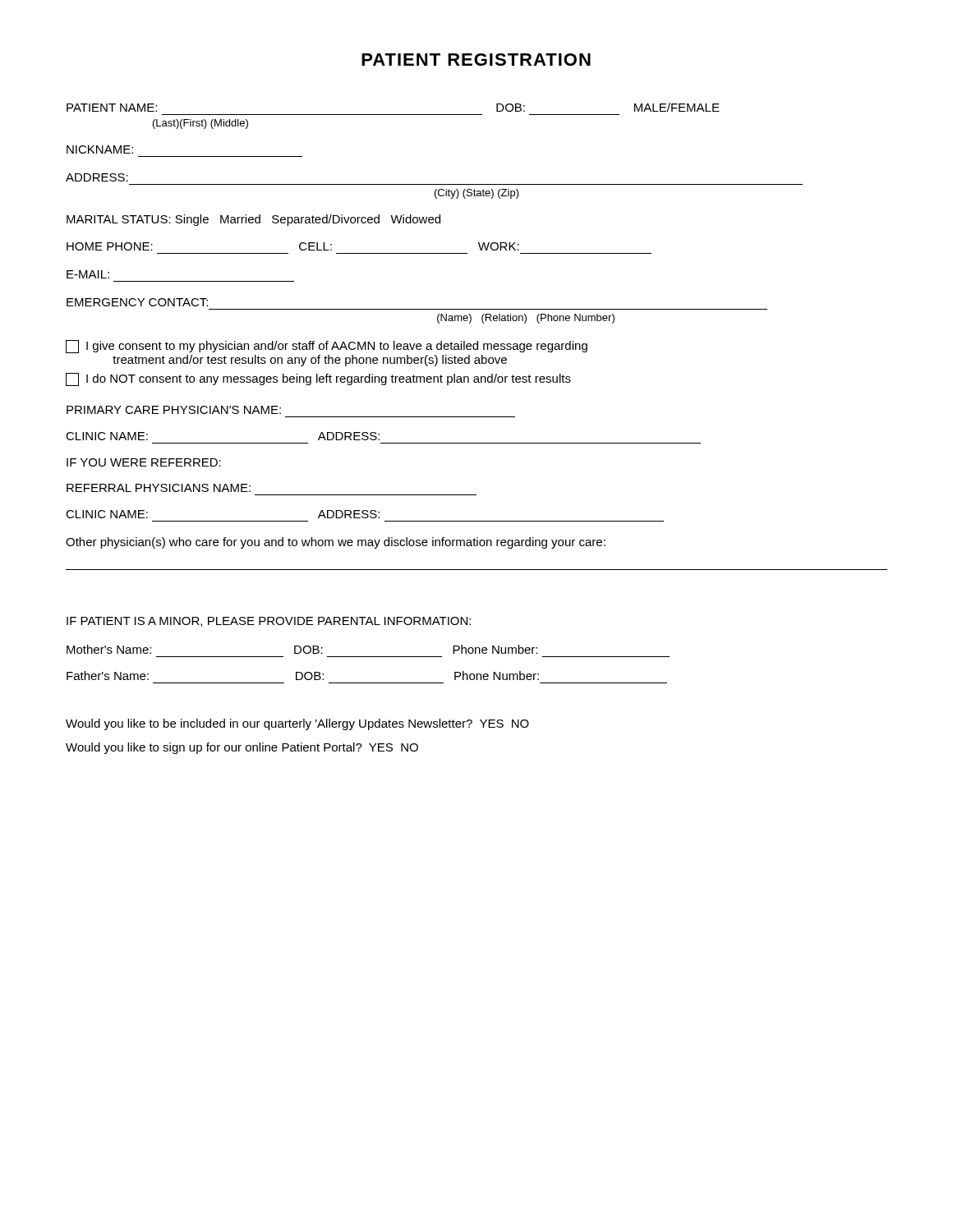Locate the block of text that opens with "Would you like to sign"

click(242, 747)
